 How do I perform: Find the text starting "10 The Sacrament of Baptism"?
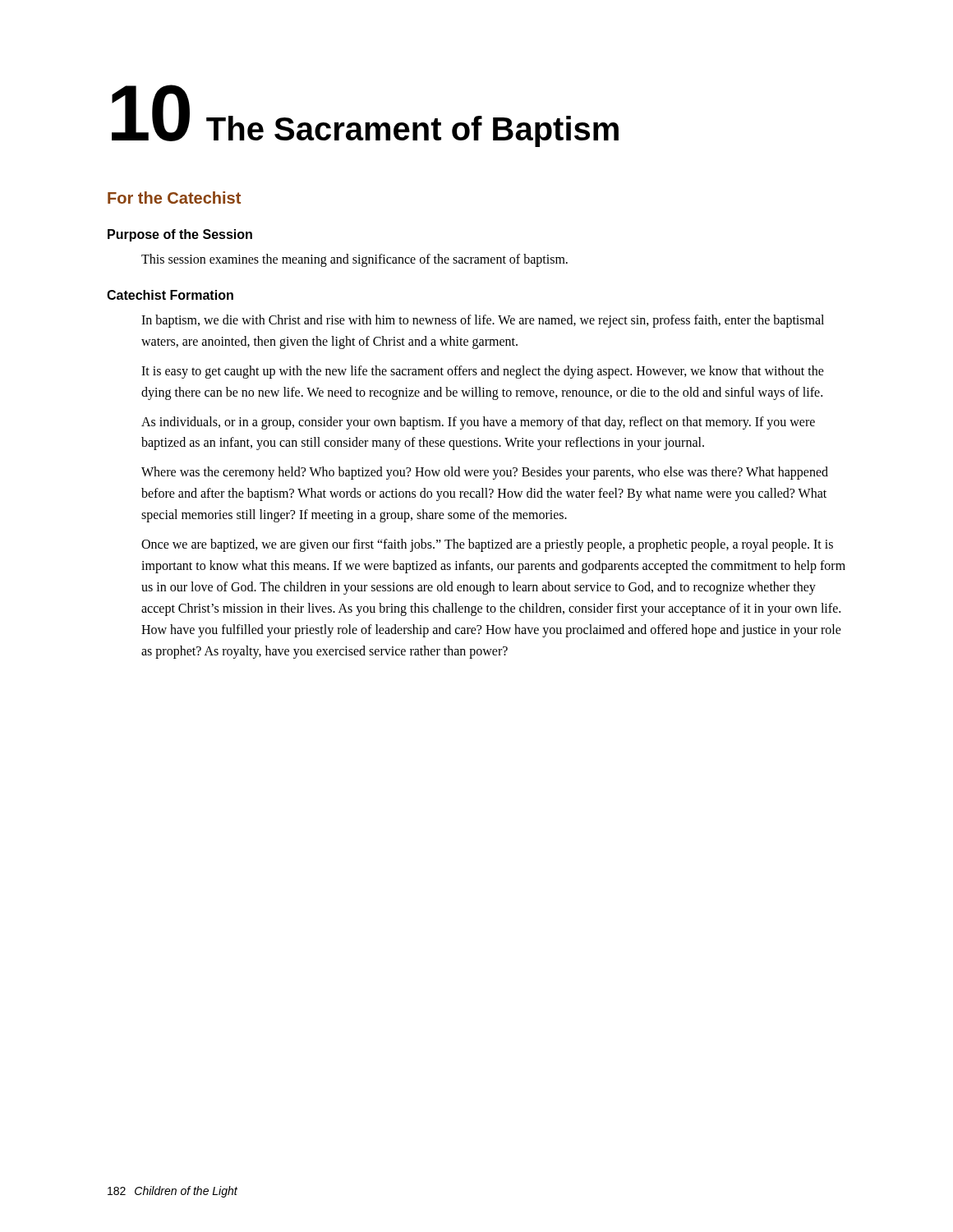tap(364, 113)
